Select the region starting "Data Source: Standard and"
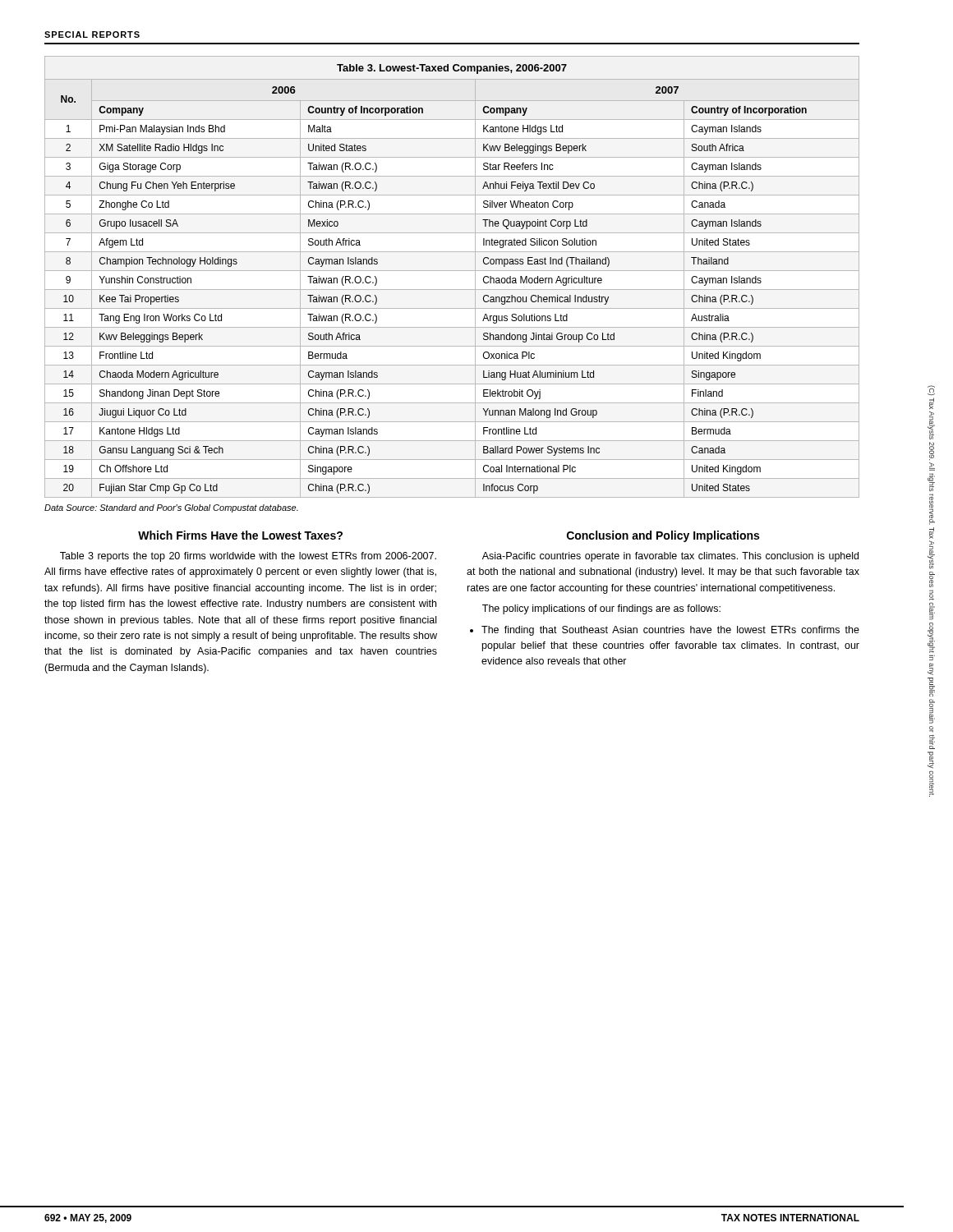 (172, 508)
